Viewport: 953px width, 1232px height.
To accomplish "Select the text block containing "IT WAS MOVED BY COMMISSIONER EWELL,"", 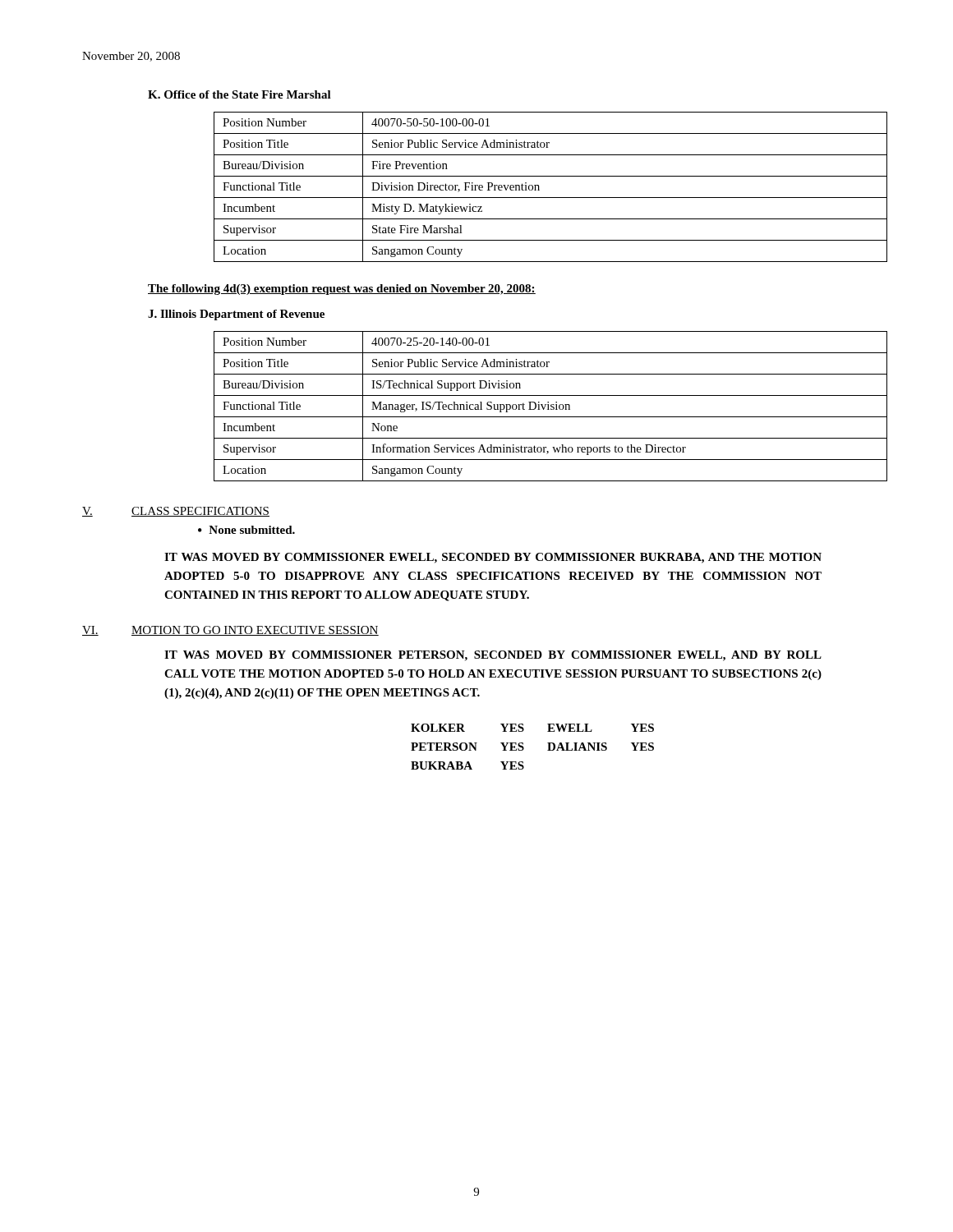I will pos(493,576).
